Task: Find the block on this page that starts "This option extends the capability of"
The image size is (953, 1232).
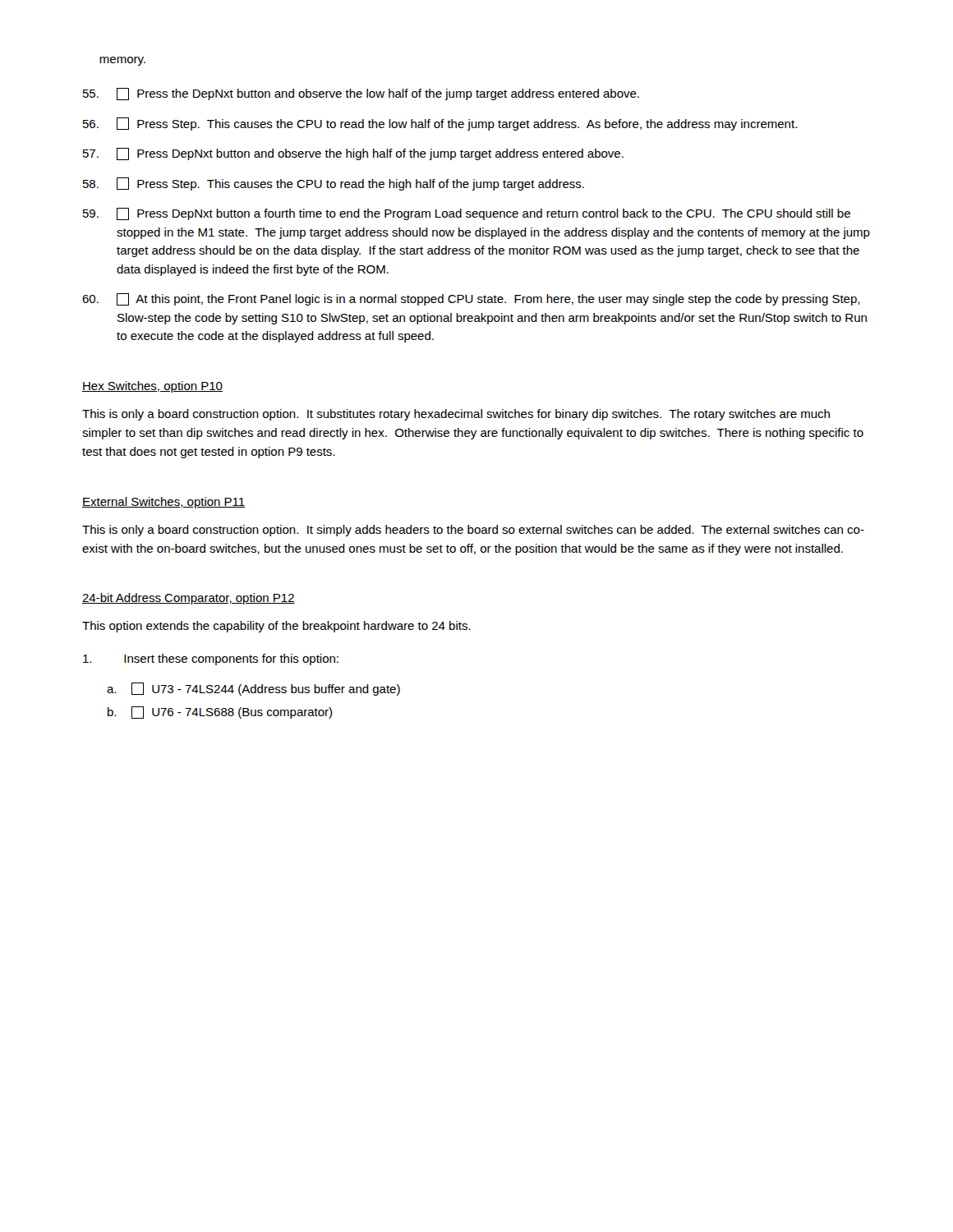Action: (x=277, y=625)
